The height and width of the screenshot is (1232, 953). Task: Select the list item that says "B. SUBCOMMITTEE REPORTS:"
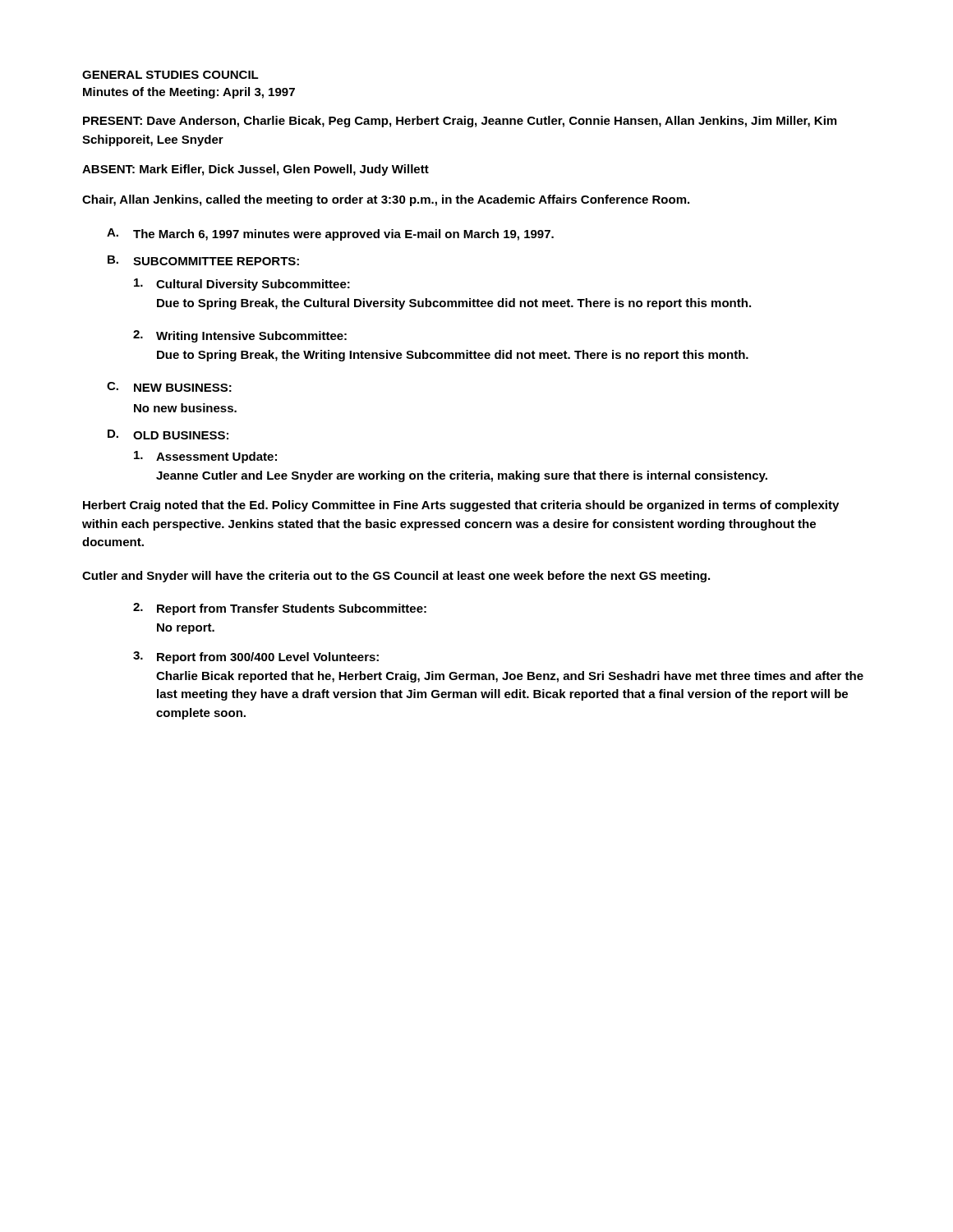tap(204, 261)
